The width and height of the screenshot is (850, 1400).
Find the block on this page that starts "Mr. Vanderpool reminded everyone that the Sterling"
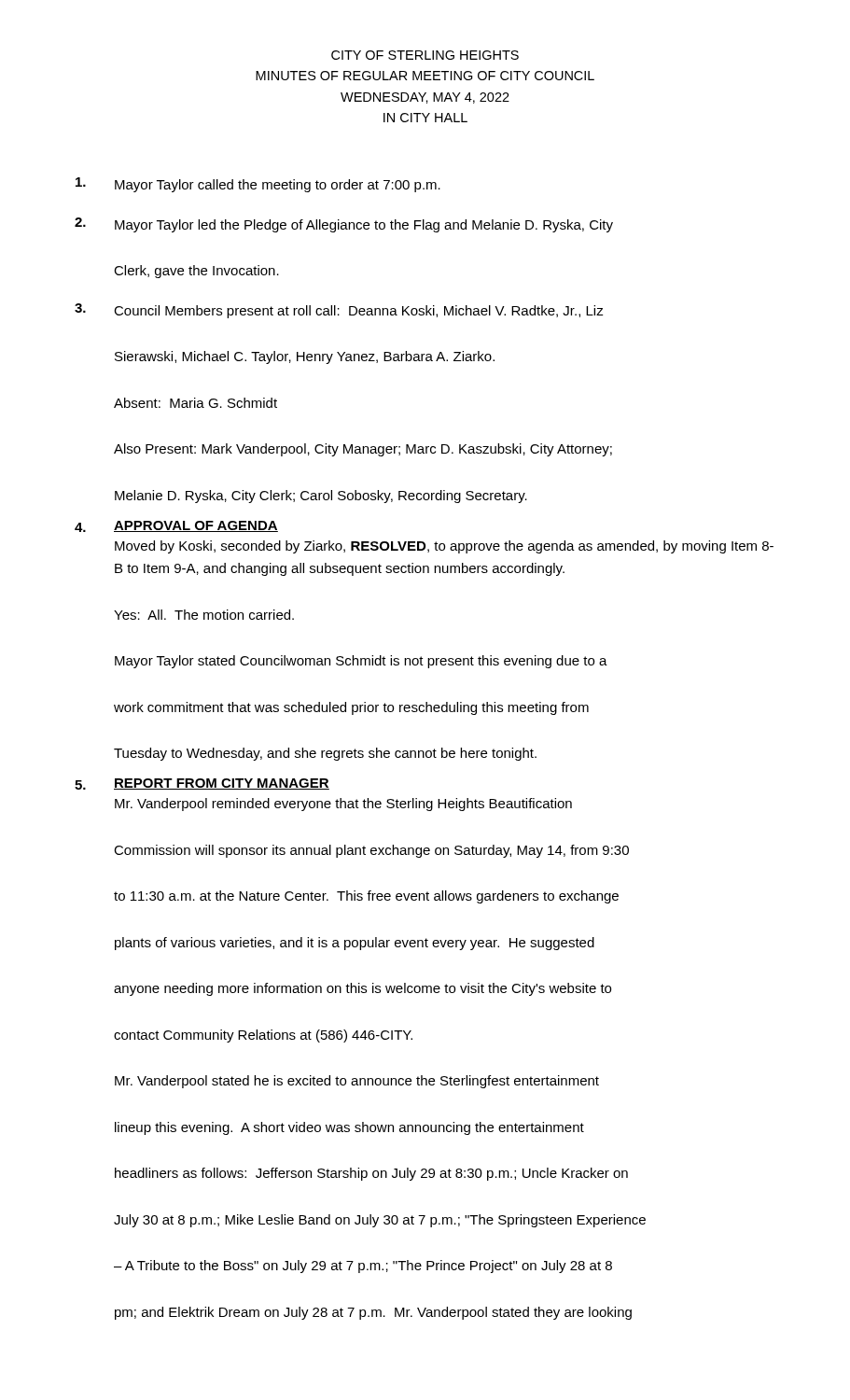[x=343, y=805]
